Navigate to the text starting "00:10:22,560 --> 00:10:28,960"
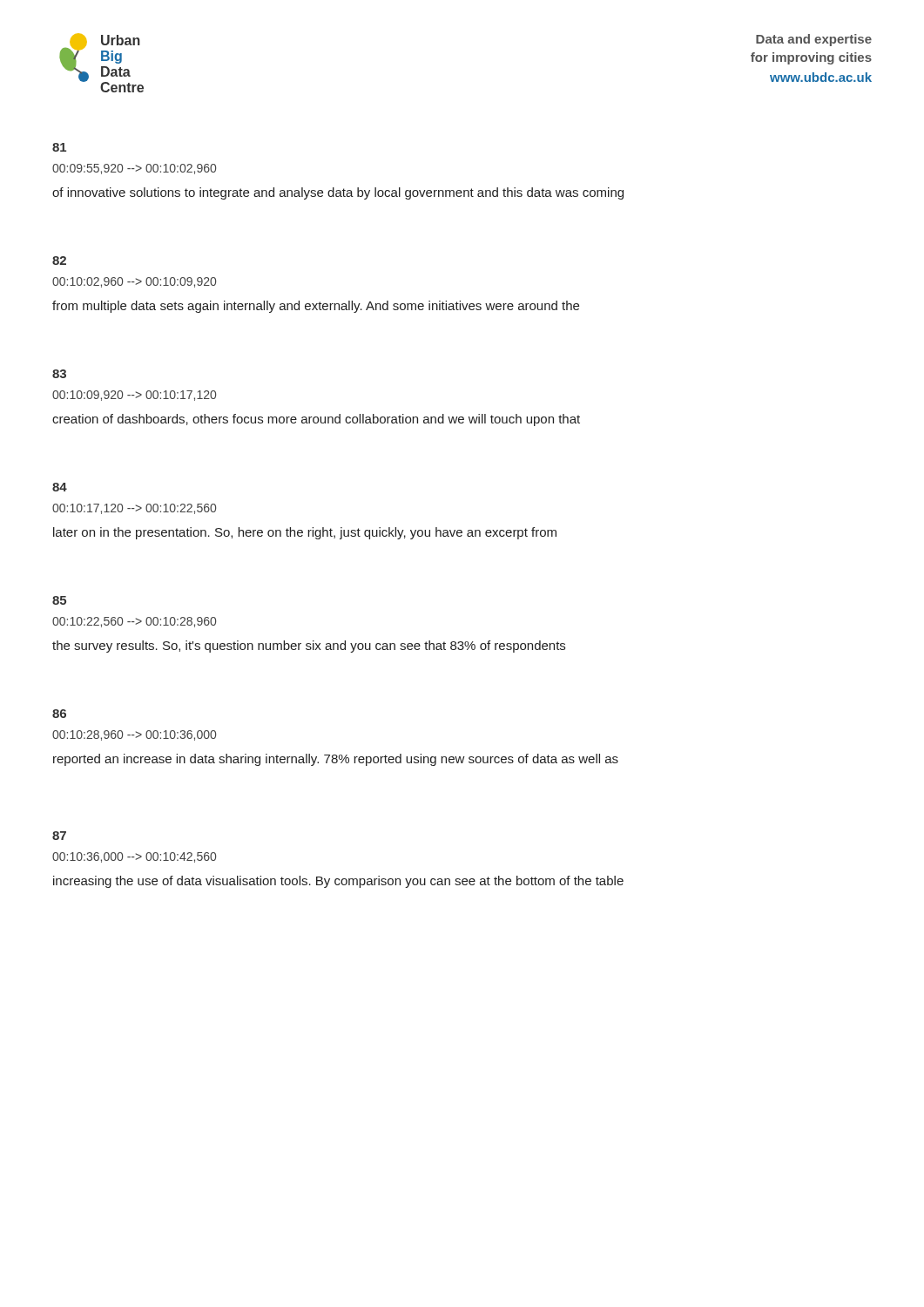The image size is (924, 1307). point(134,622)
